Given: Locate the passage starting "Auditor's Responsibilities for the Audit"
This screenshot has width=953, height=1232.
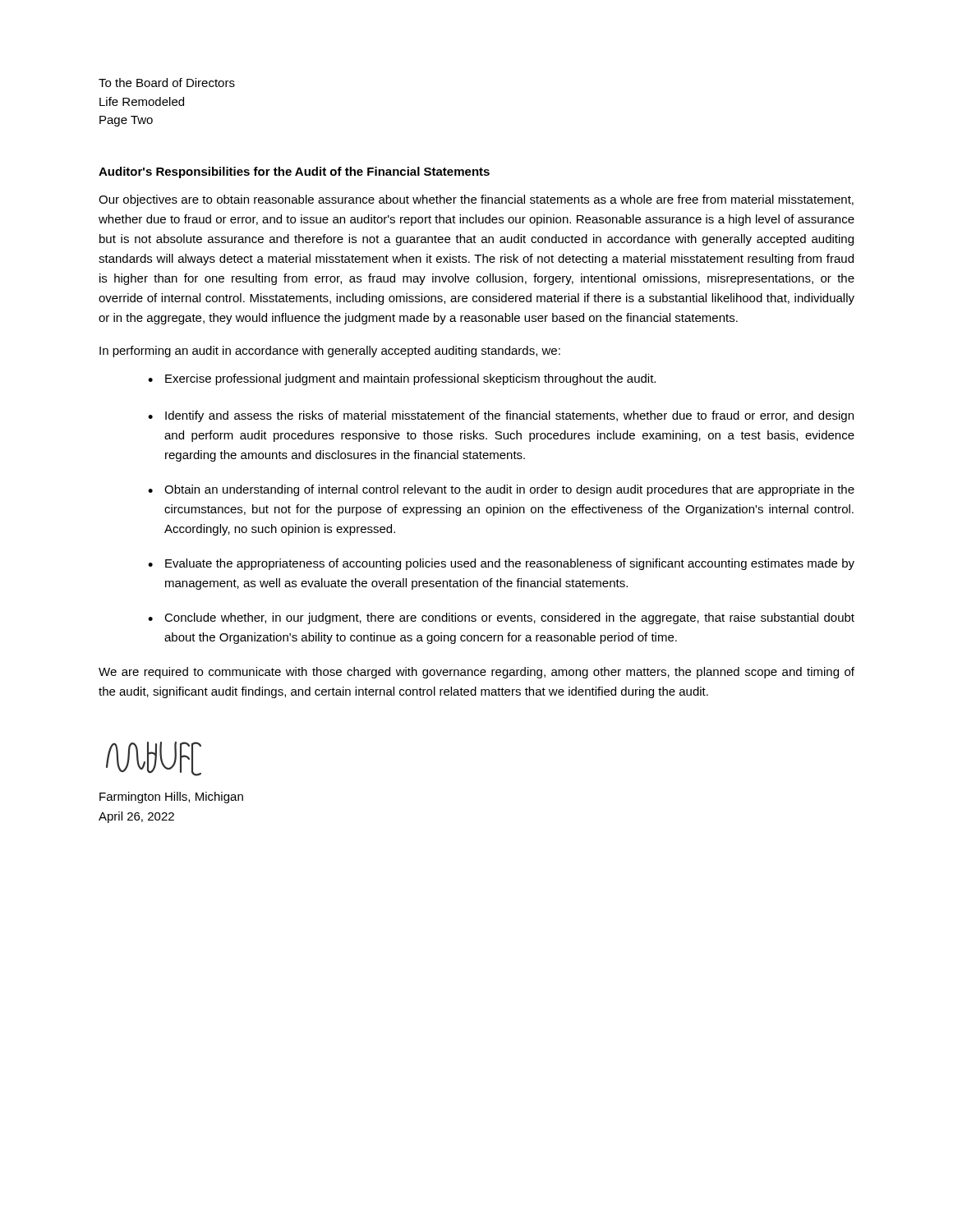Looking at the screenshot, I should point(294,171).
